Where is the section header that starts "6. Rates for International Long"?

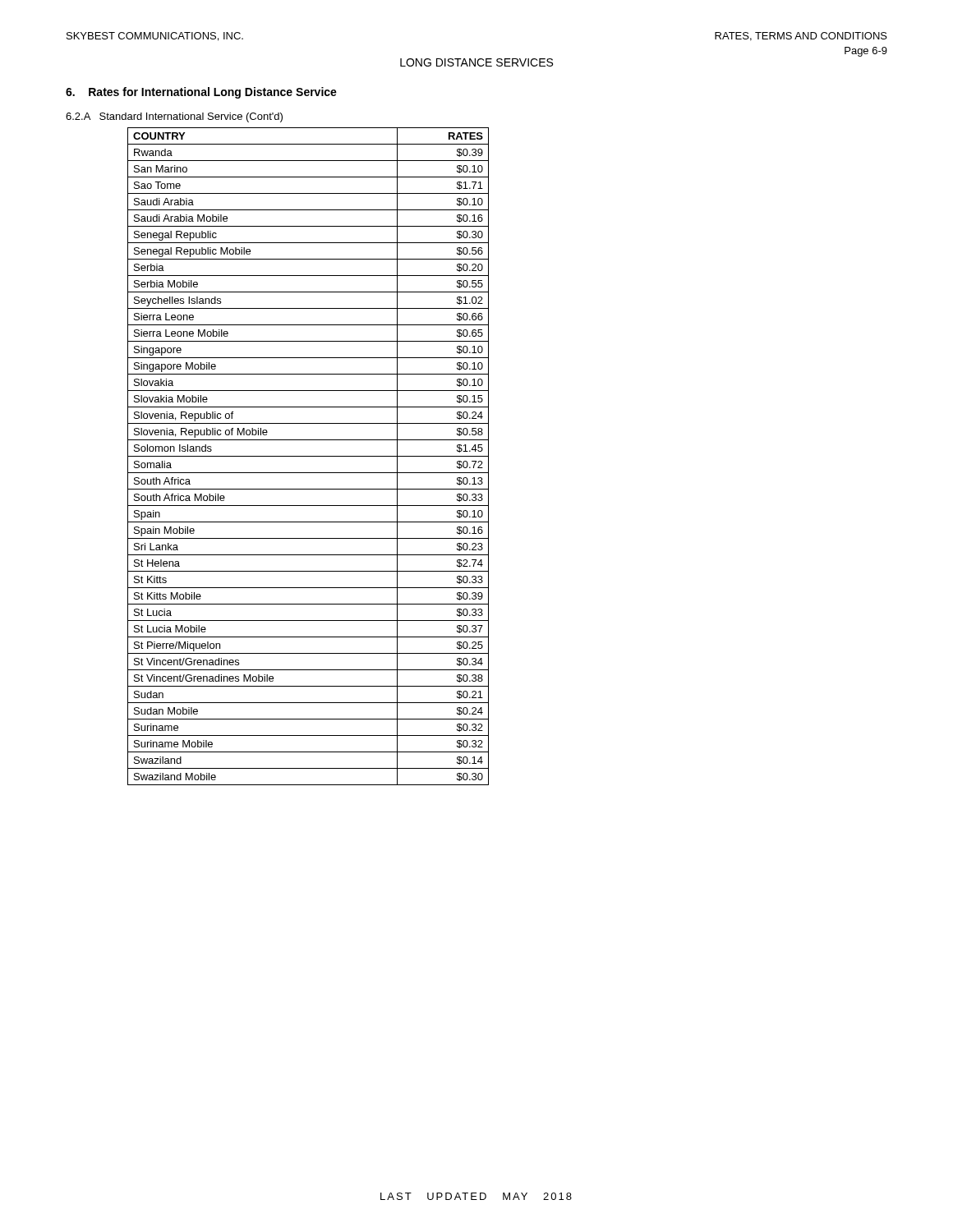[201, 92]
